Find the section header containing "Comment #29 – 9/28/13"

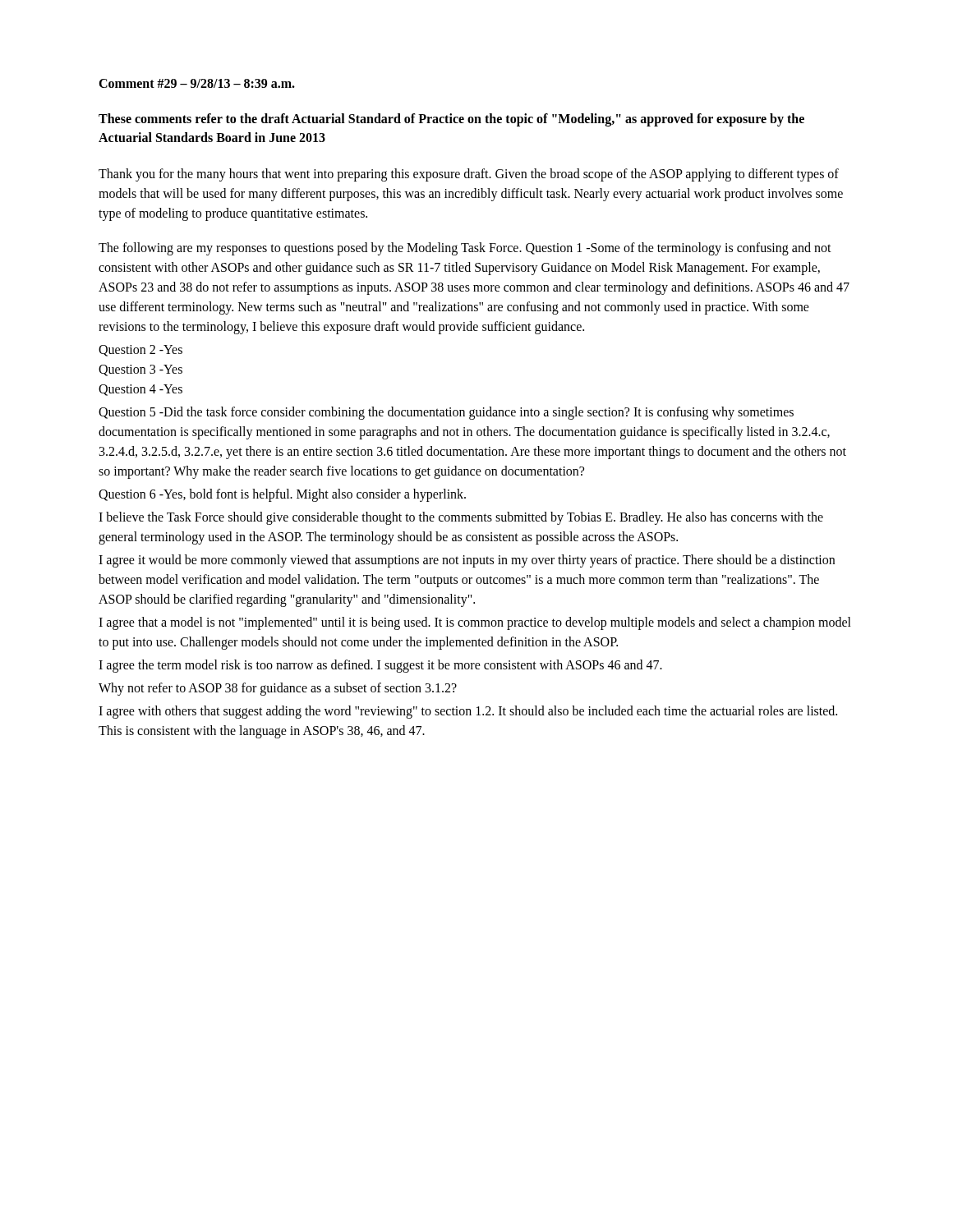pyautogui.click(x=197, y=83)
